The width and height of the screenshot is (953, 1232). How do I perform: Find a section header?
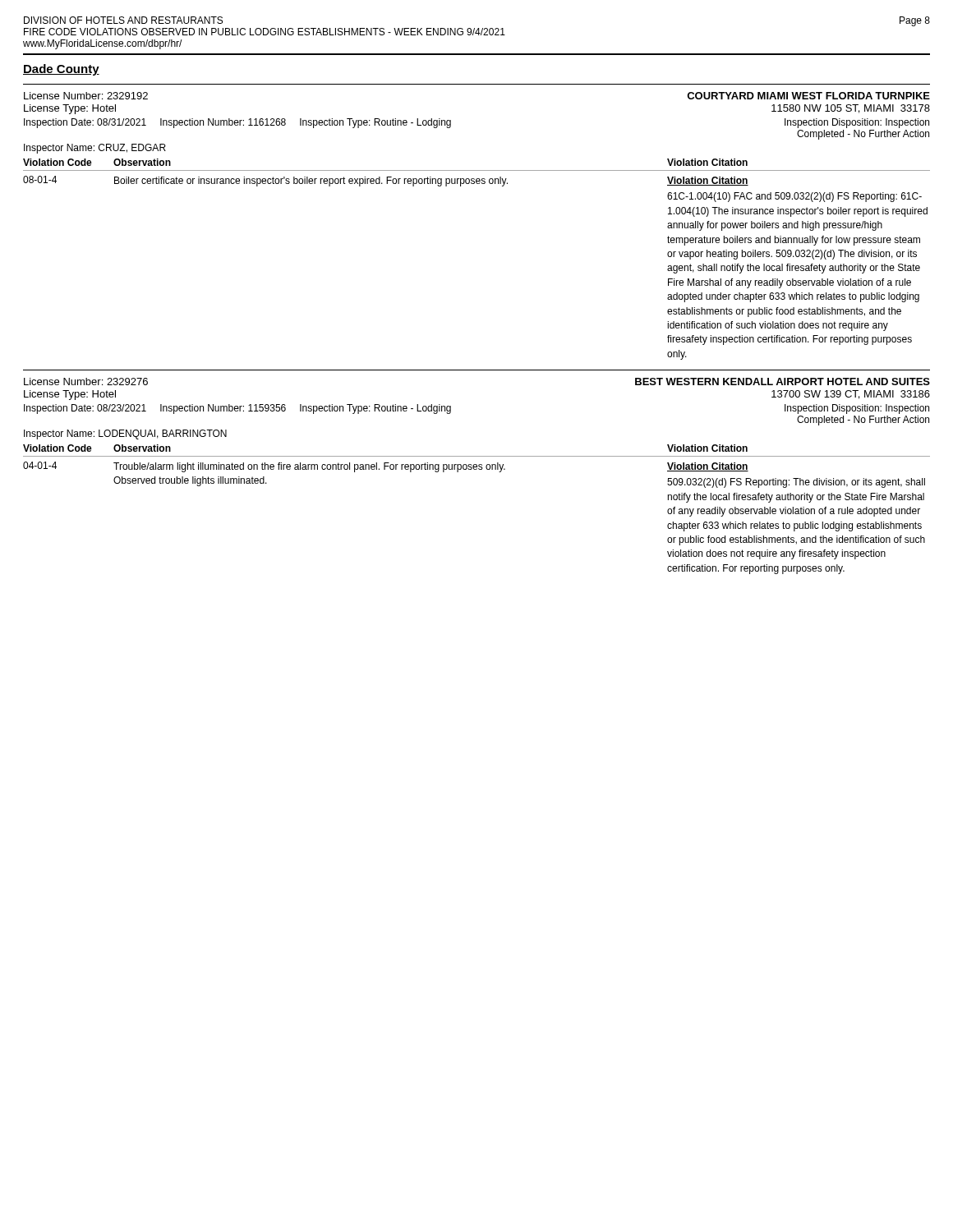[x=61, y=69]
